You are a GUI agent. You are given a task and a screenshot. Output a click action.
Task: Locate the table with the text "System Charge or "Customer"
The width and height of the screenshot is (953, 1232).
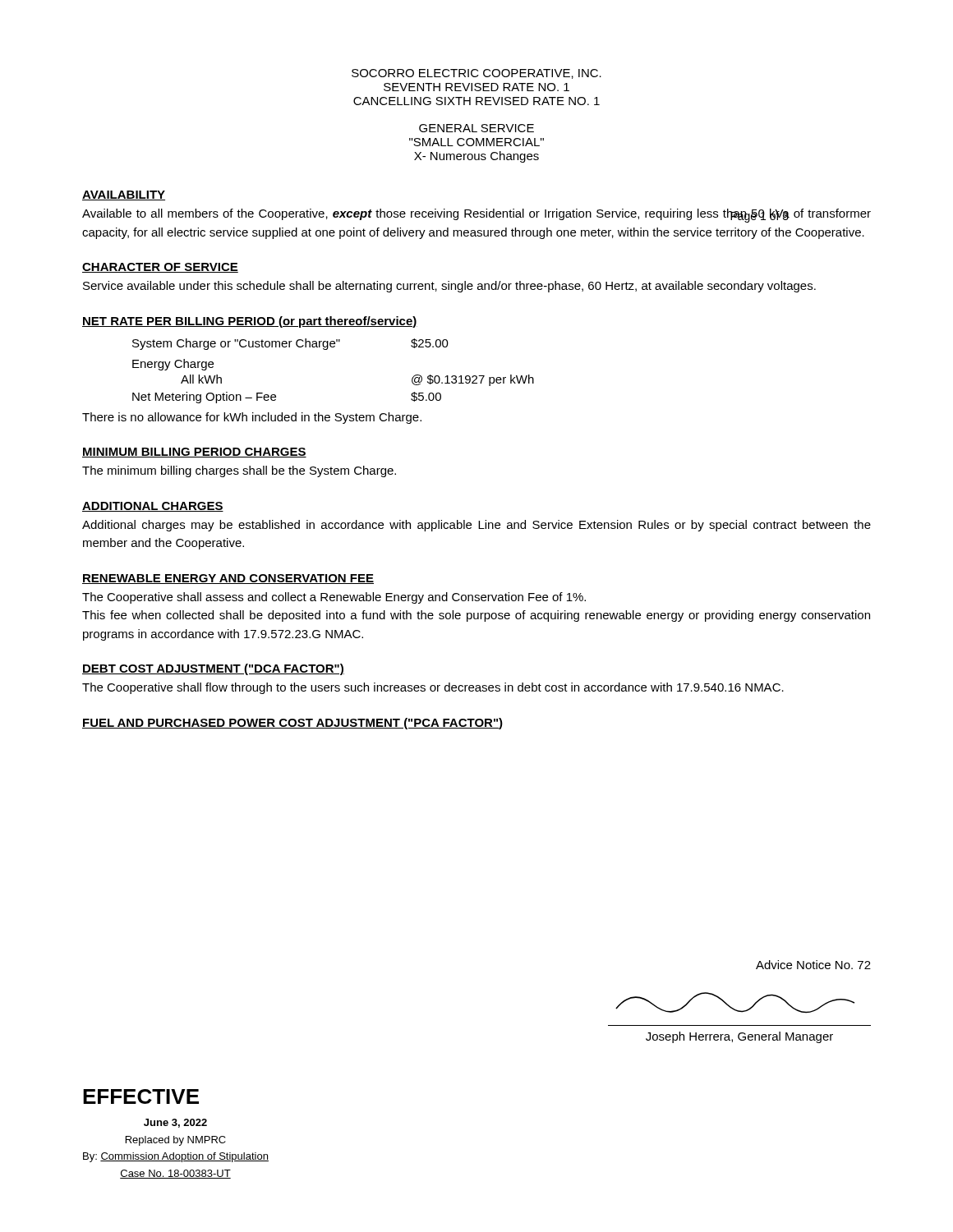tap(501, 369)
